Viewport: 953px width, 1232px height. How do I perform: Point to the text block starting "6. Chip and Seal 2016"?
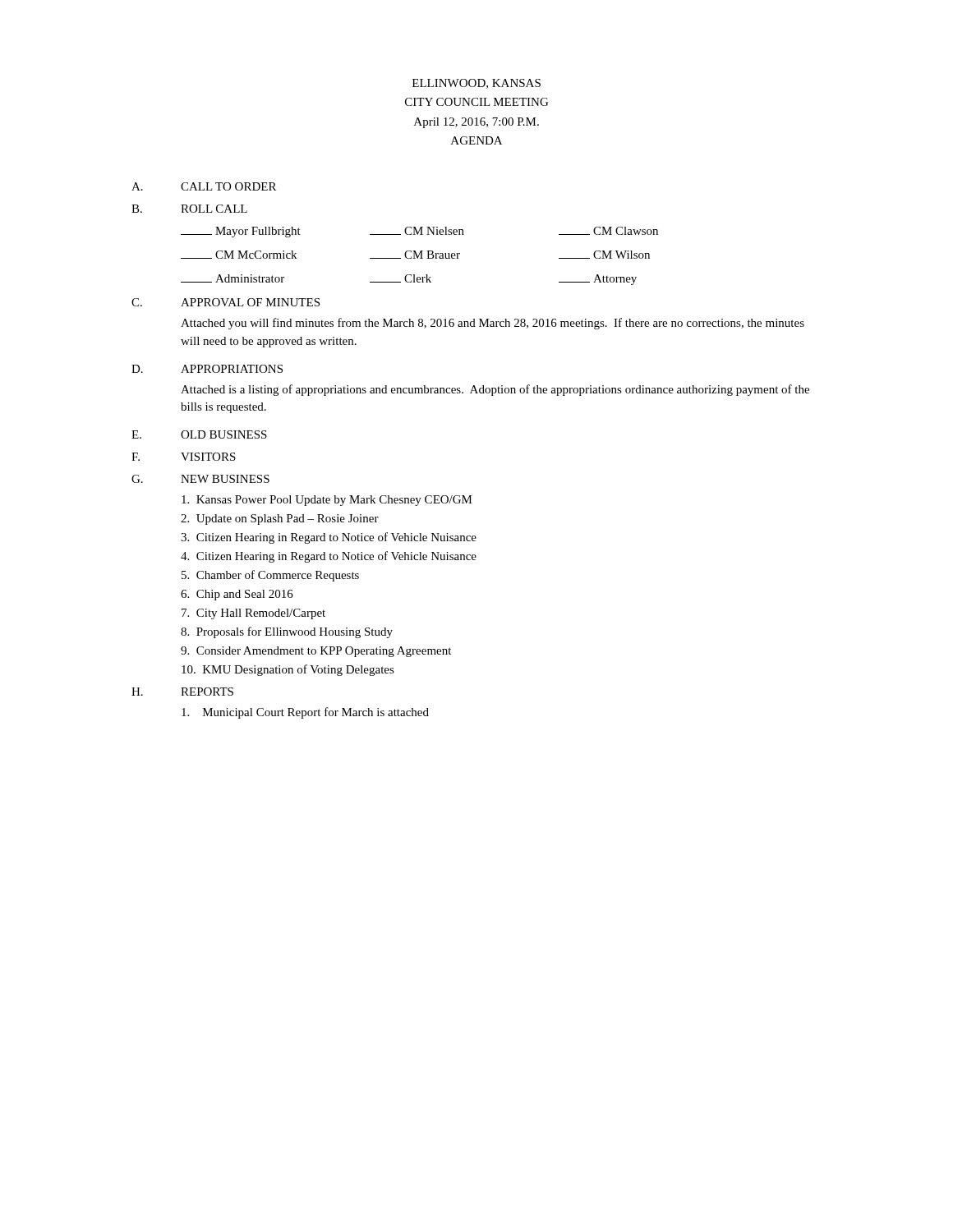[x=237, y=594]
